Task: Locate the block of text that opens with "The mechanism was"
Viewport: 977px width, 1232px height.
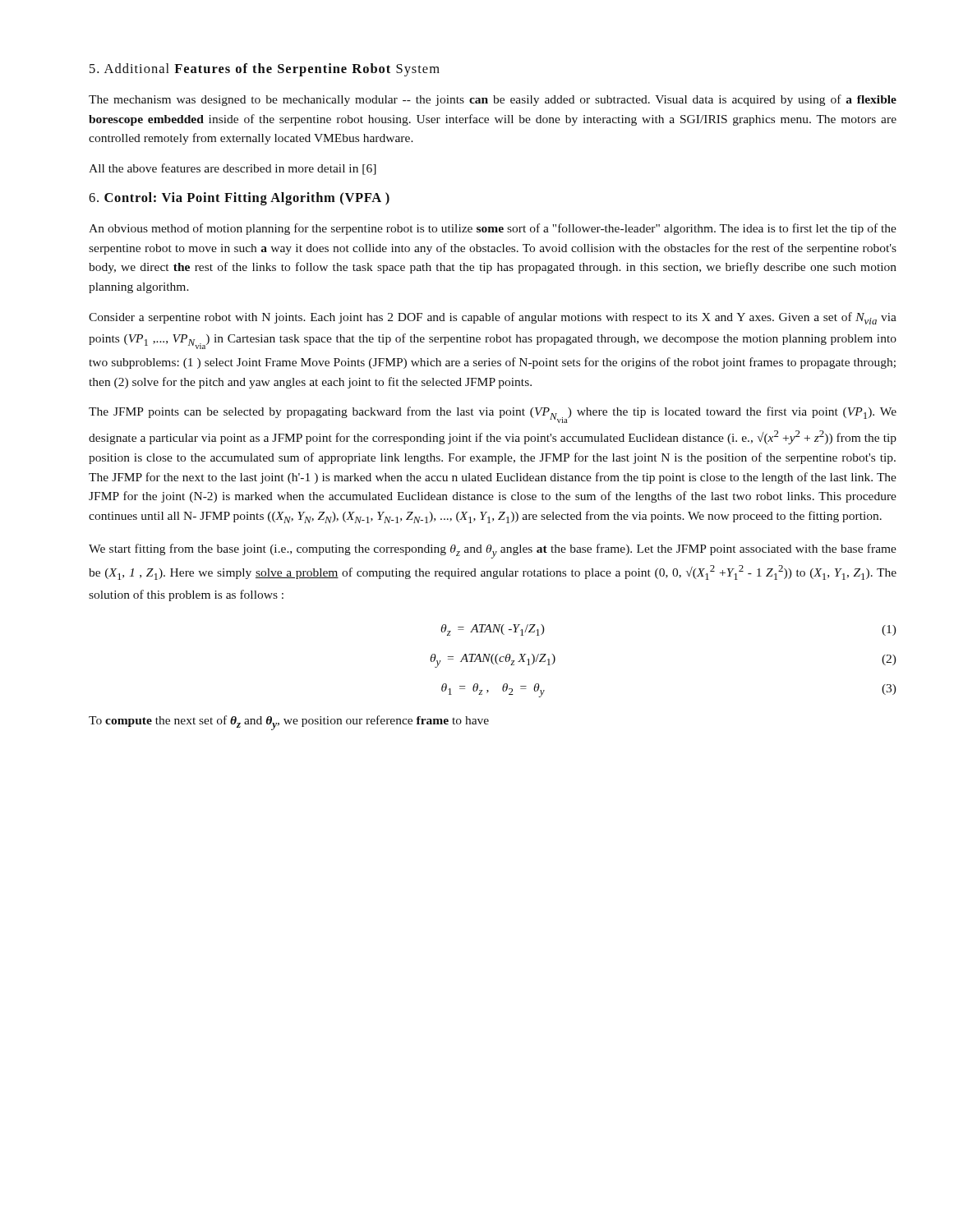Action: tap(493, 118)
